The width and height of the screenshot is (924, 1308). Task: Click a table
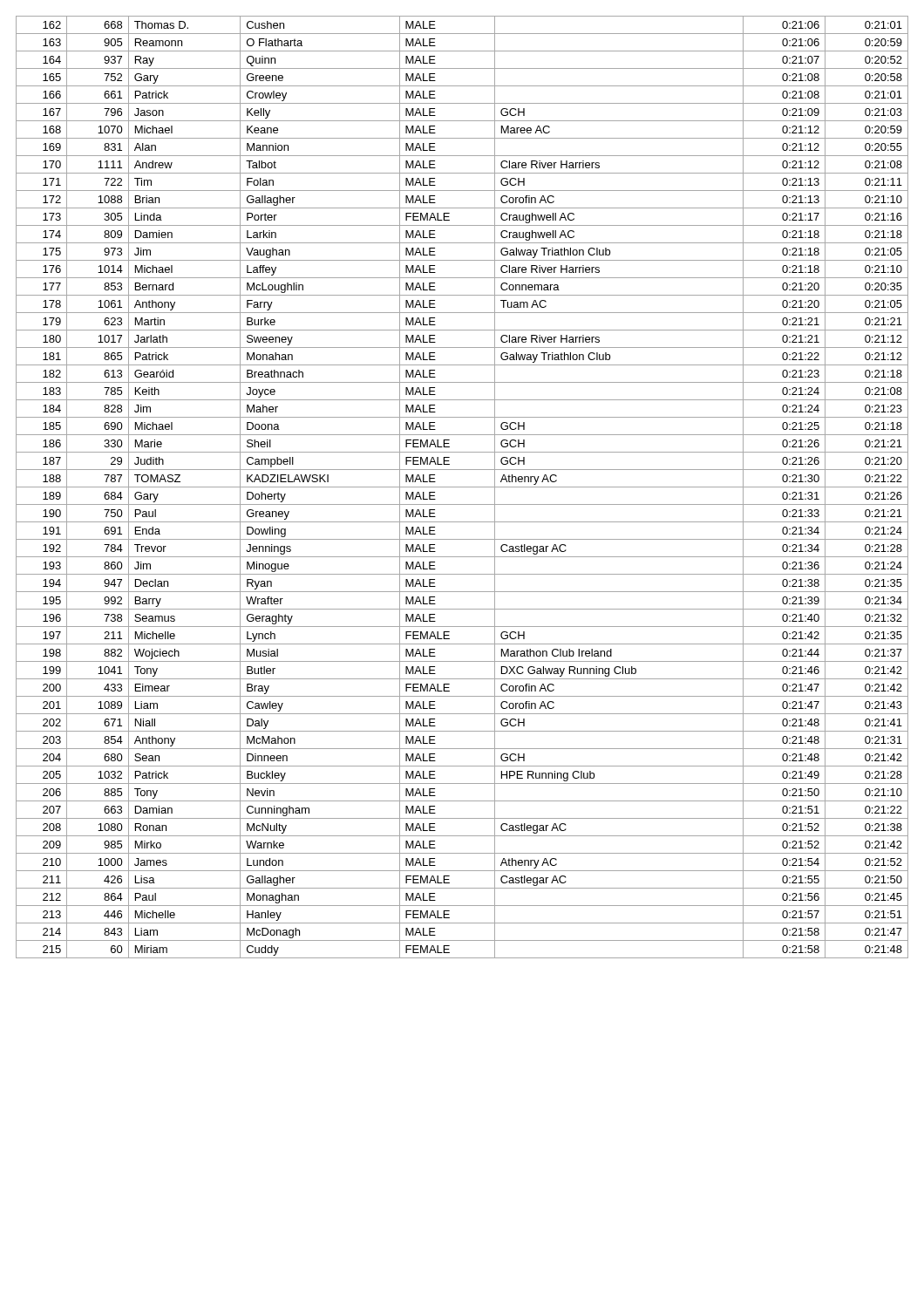(462, 487)
